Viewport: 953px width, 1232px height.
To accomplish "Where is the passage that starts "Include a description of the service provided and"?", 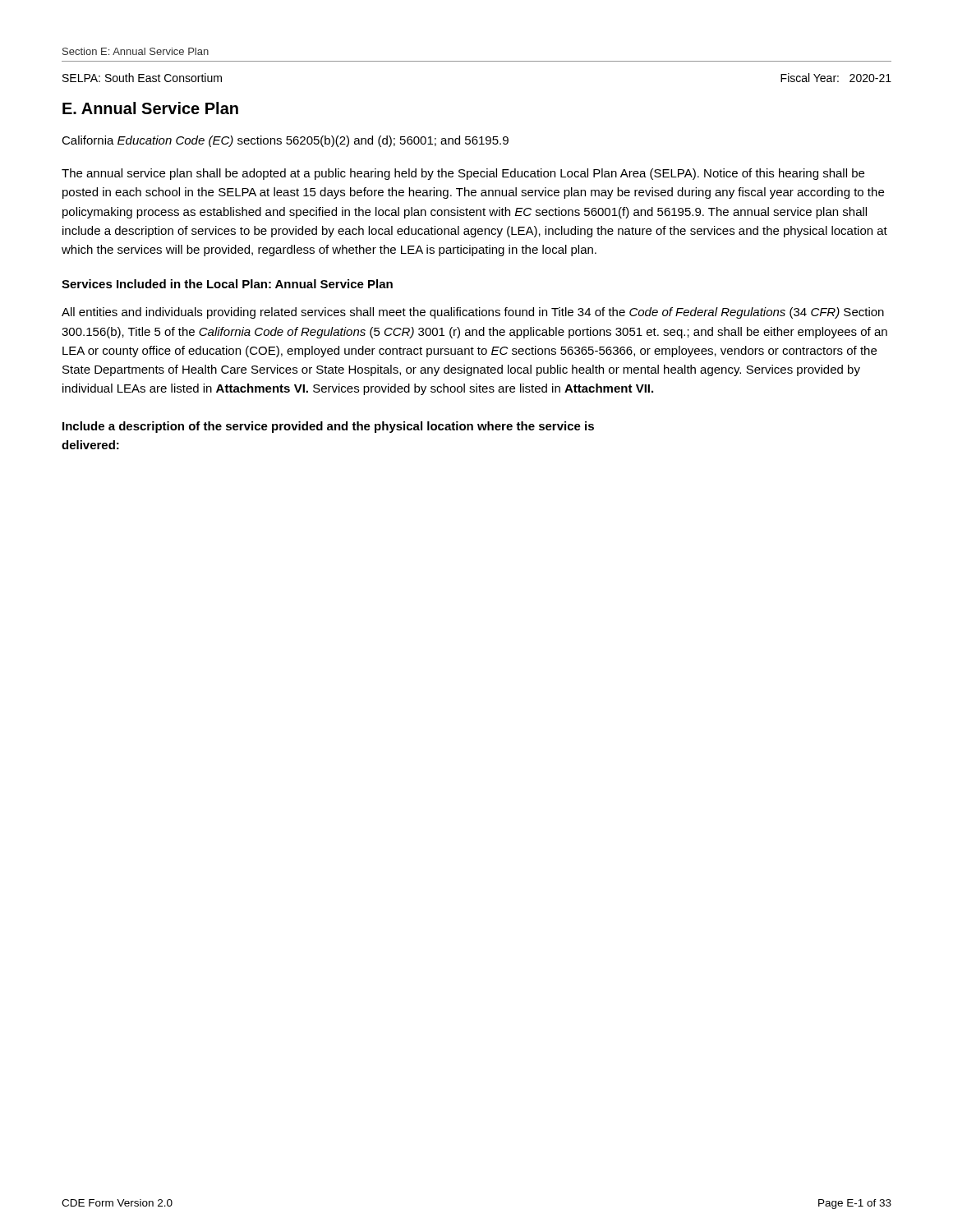I will (328, 435).
